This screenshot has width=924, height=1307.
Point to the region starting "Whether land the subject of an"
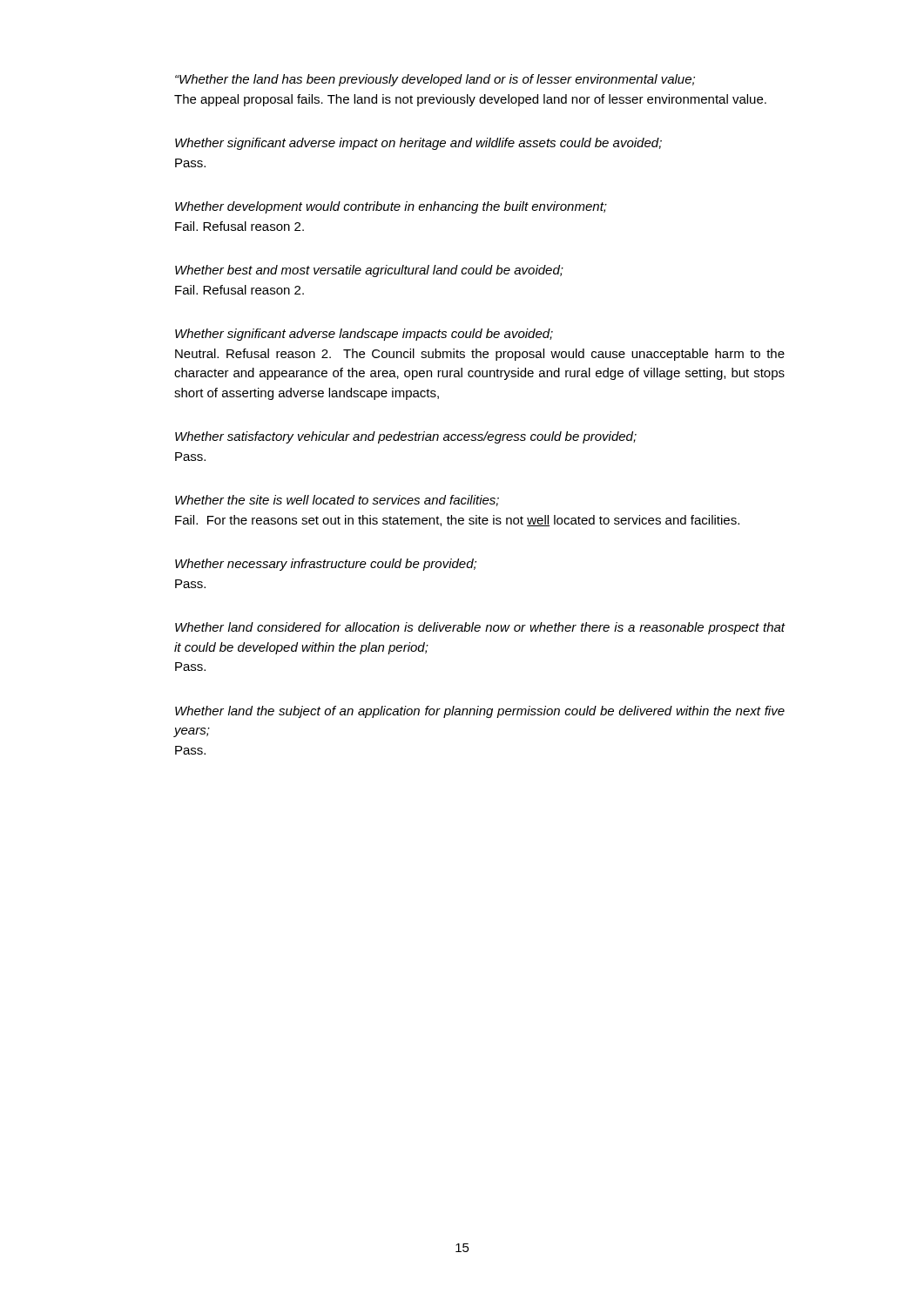pos(480,712)
